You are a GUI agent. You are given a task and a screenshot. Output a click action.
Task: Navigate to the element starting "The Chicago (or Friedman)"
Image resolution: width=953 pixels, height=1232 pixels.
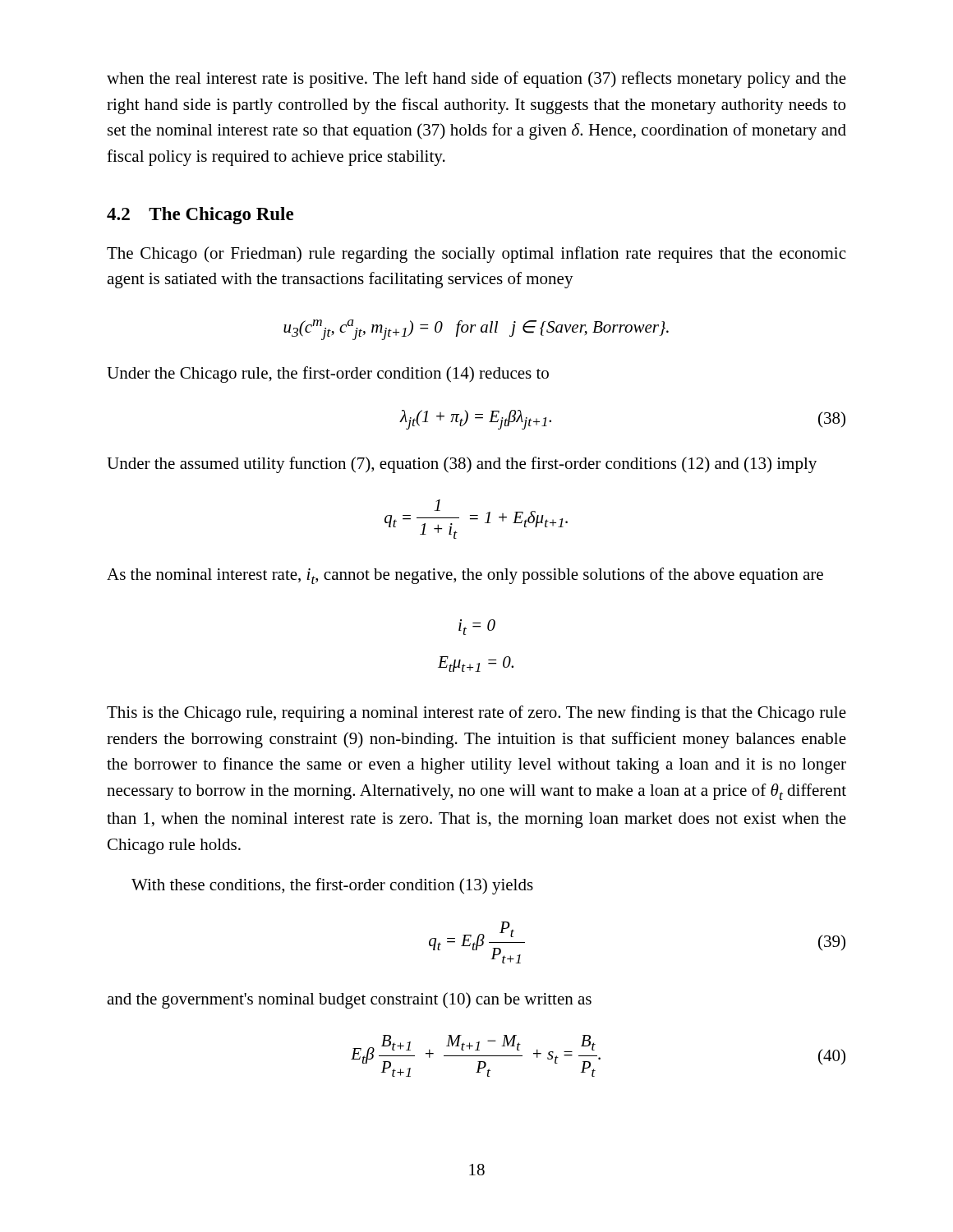pos(476,265)
